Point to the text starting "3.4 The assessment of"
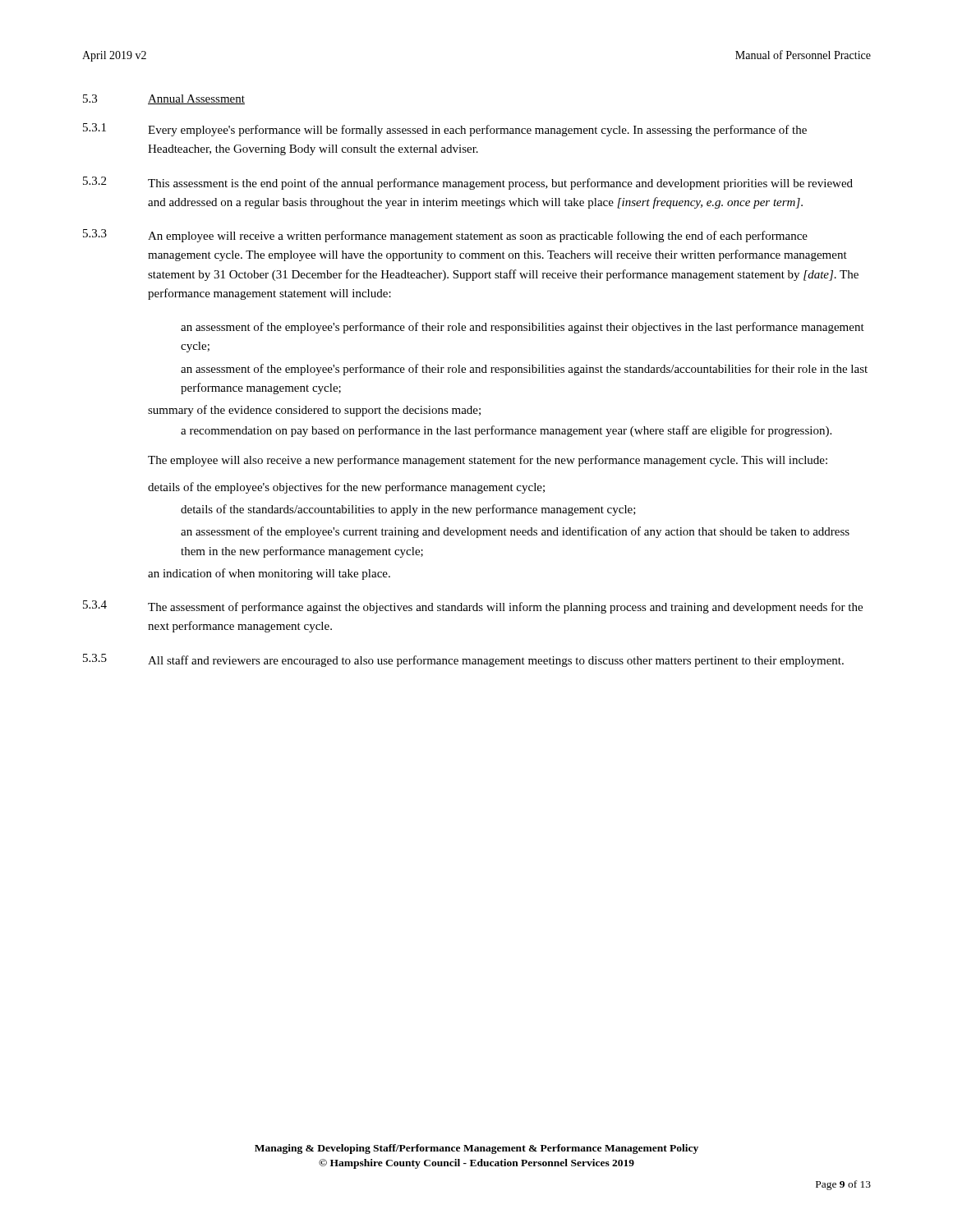 tap(476, 617)
